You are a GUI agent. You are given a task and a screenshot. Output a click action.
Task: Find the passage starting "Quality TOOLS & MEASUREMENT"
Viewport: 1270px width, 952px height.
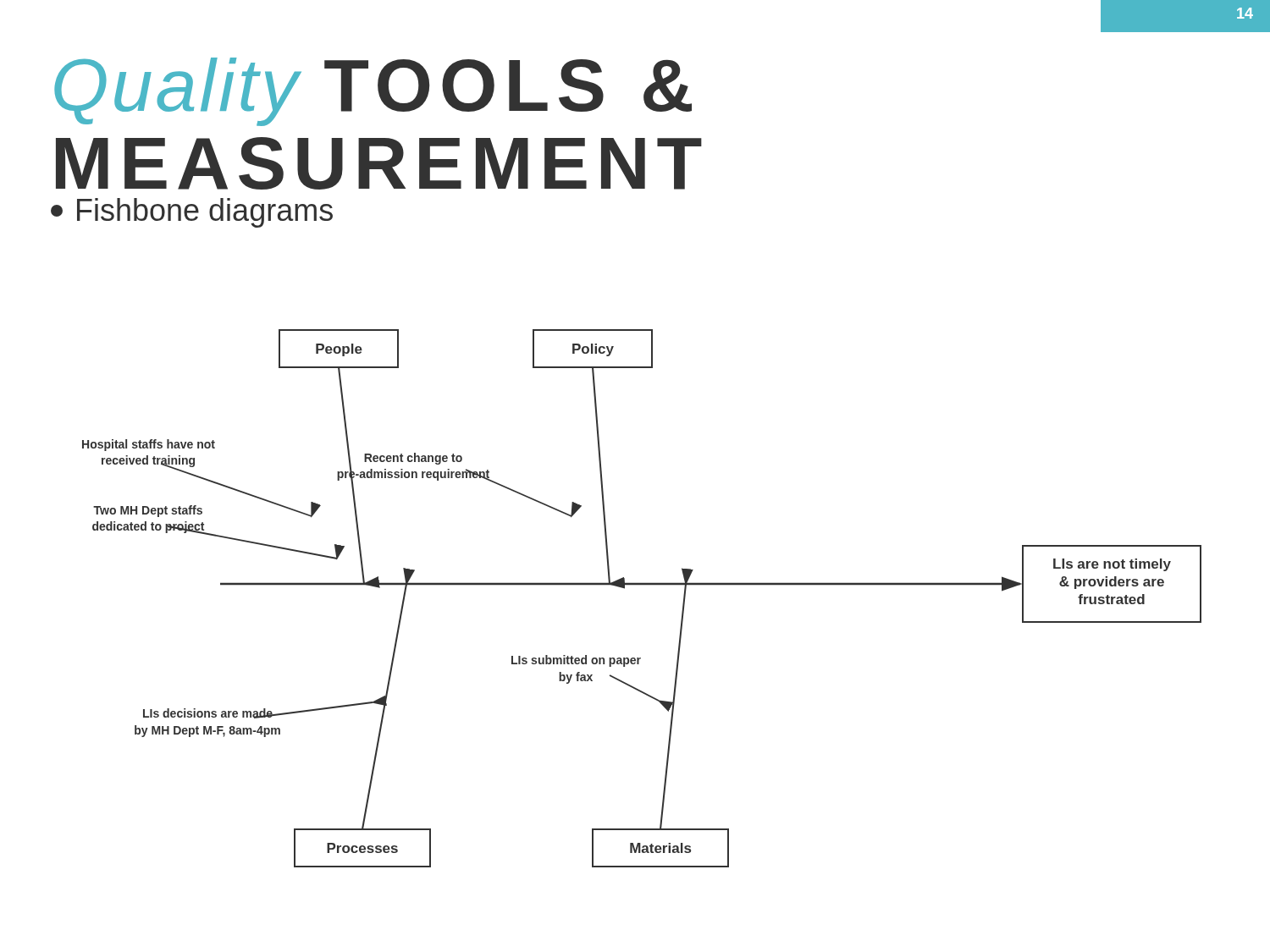[x=380, y=125]
